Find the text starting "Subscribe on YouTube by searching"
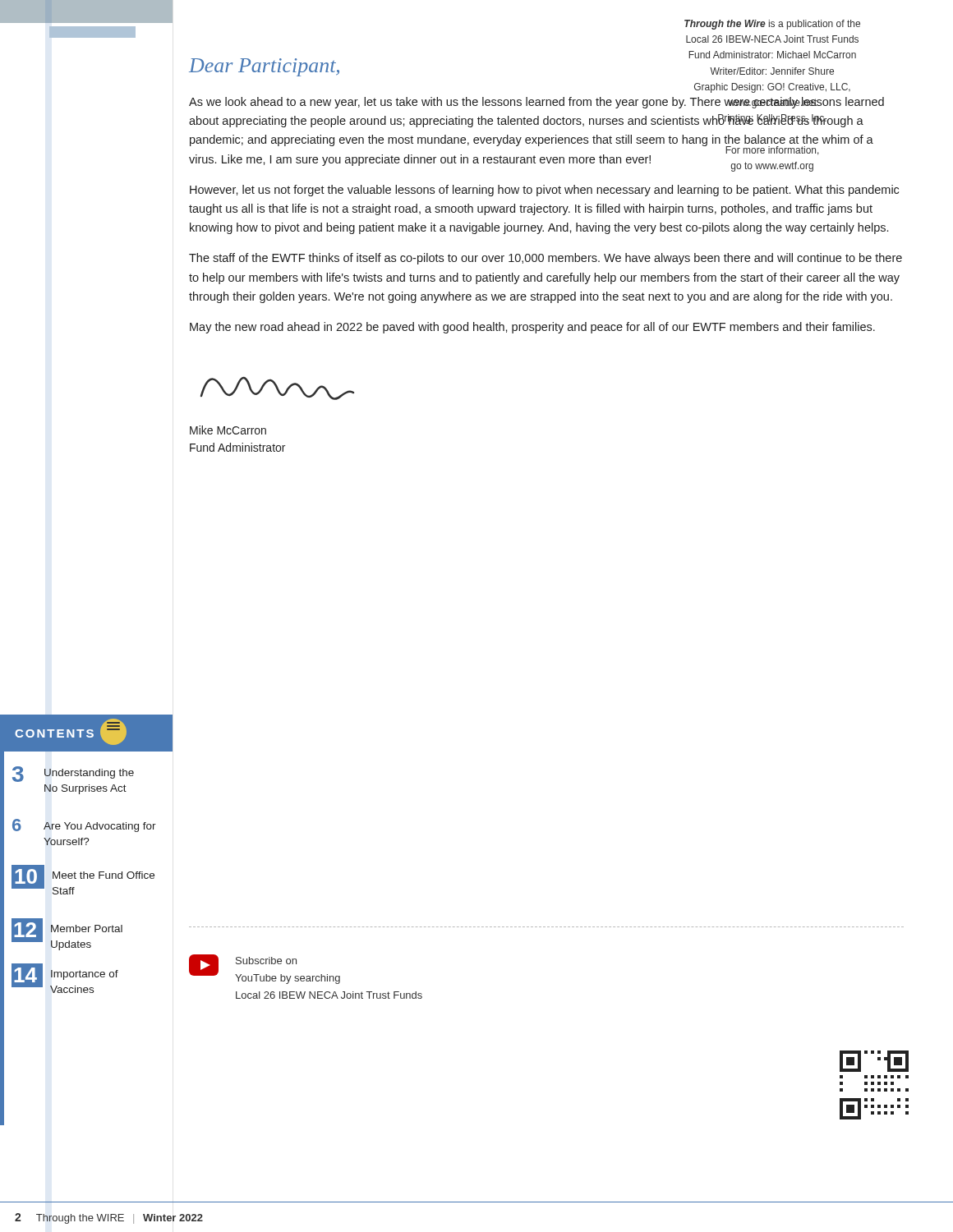Screen dimensions: 1232x953 tap(329, 978)
